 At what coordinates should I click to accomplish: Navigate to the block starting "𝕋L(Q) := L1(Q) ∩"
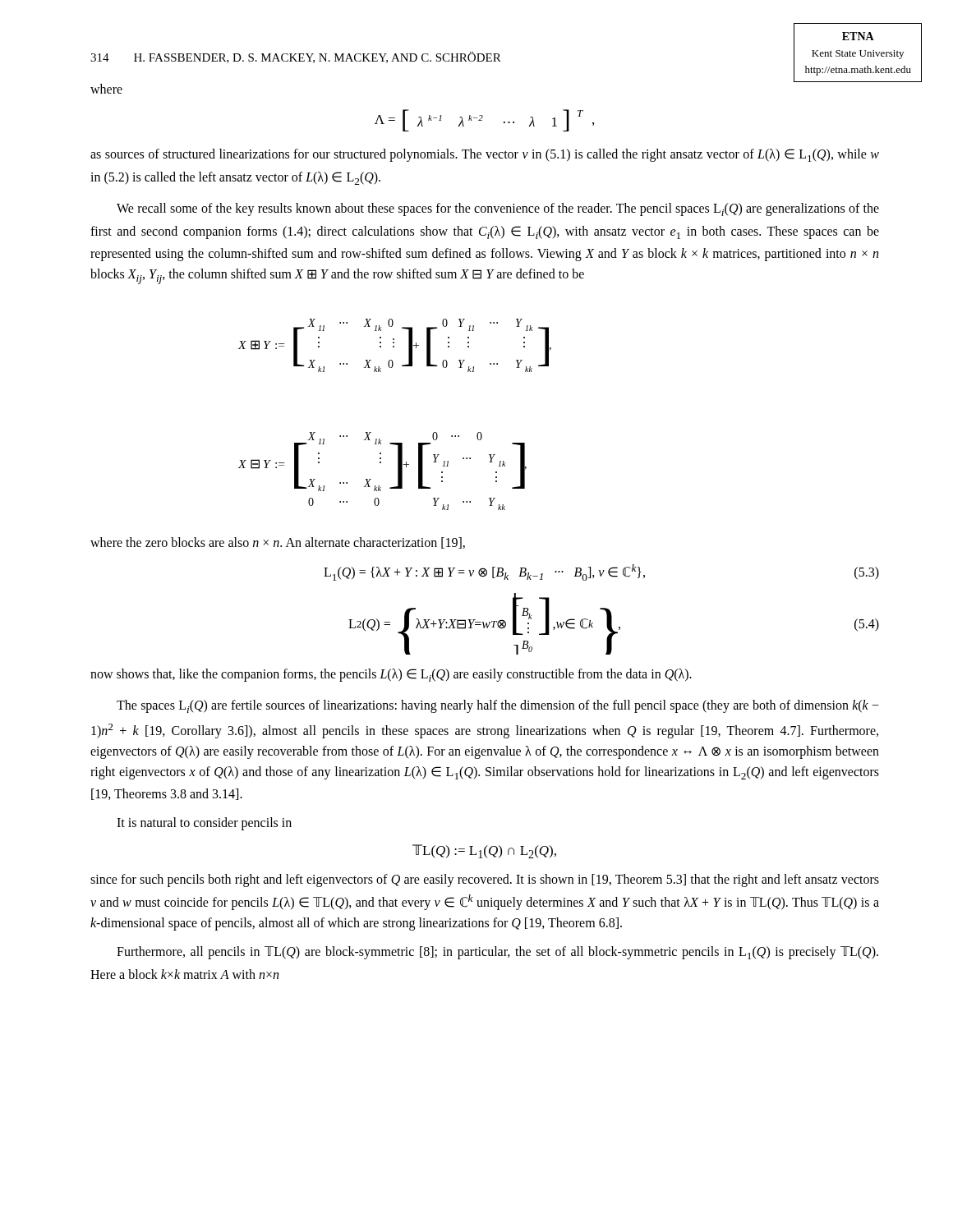click(x=485, y=852)
